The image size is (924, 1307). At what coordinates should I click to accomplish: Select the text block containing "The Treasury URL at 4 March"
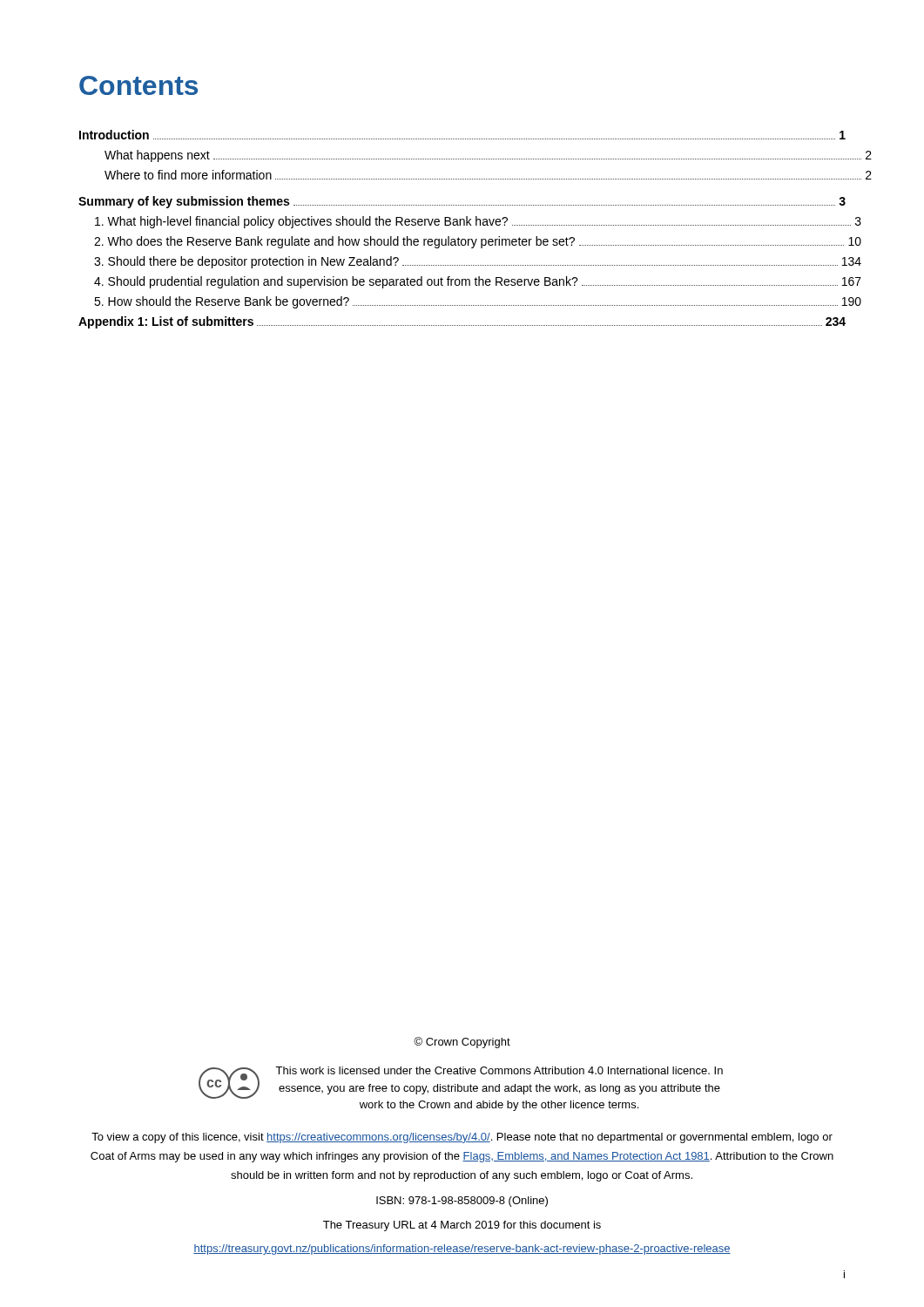coord(462,1225)
